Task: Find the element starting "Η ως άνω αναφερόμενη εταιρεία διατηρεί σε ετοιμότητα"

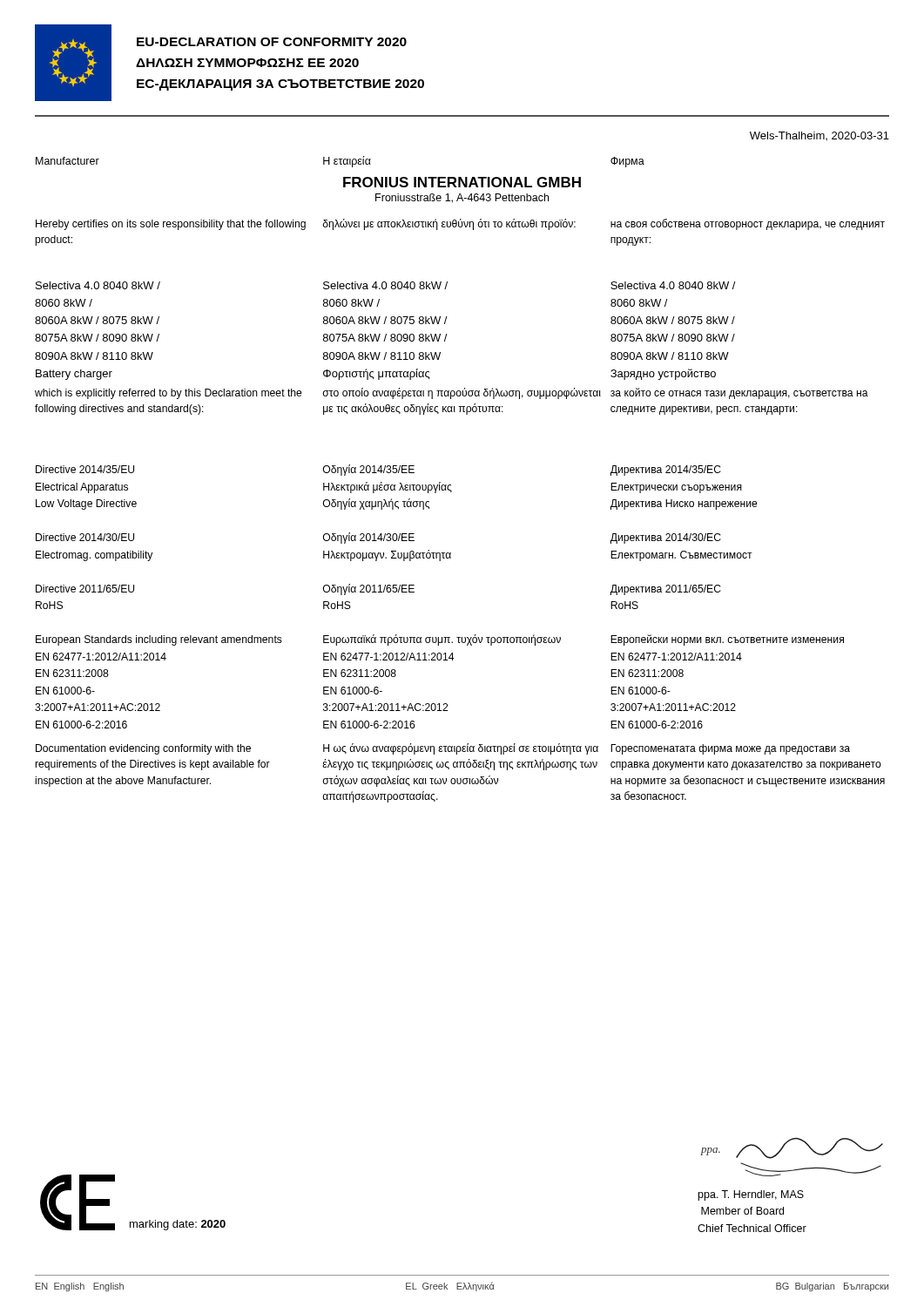Action: pyautogui.click(x=460, y=772)
